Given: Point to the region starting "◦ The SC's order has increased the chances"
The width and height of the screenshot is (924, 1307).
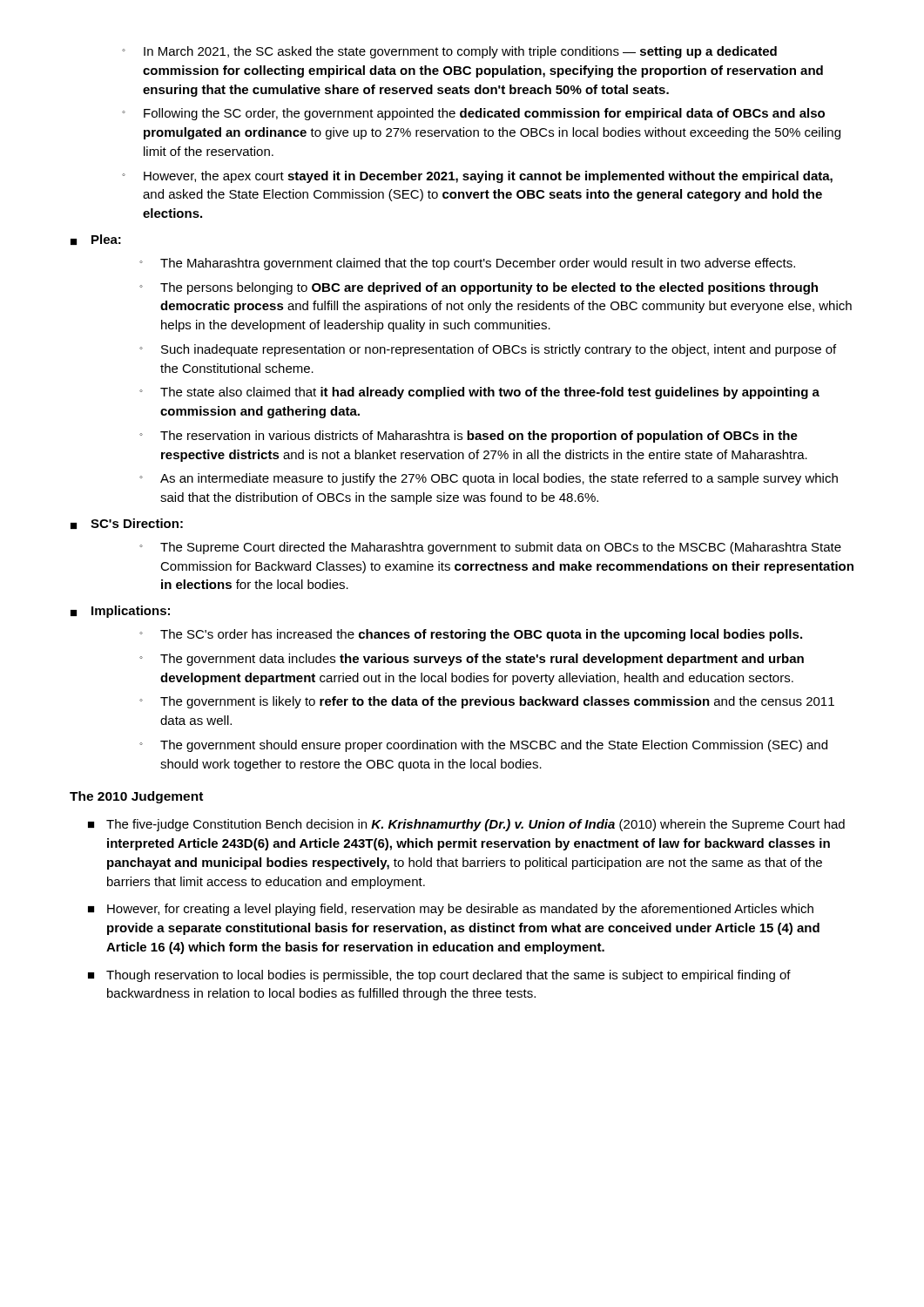Looking at the screenshot, I should [x=497, y=634].
